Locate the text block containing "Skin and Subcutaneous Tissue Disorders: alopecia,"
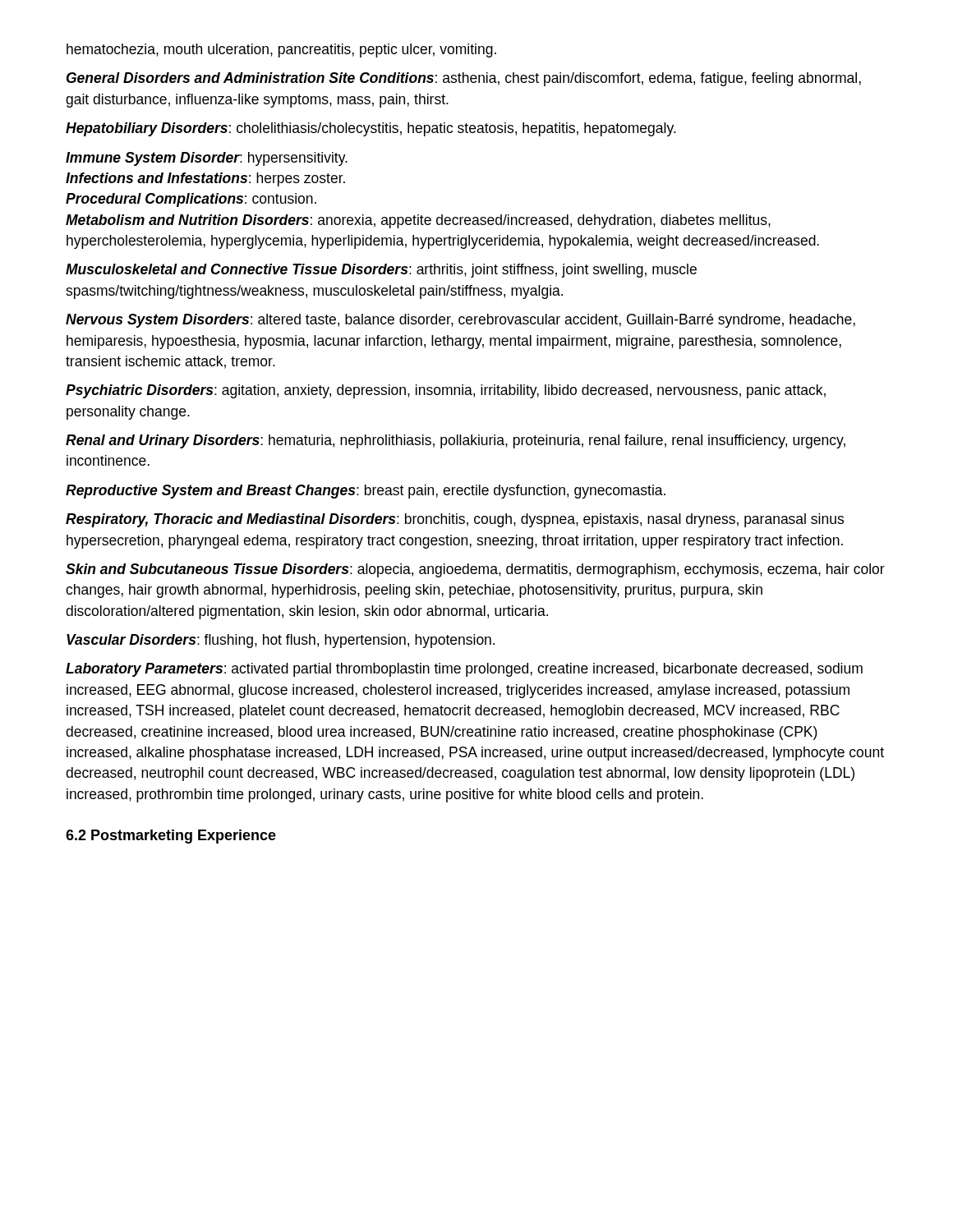 click(x=475, y=590)
